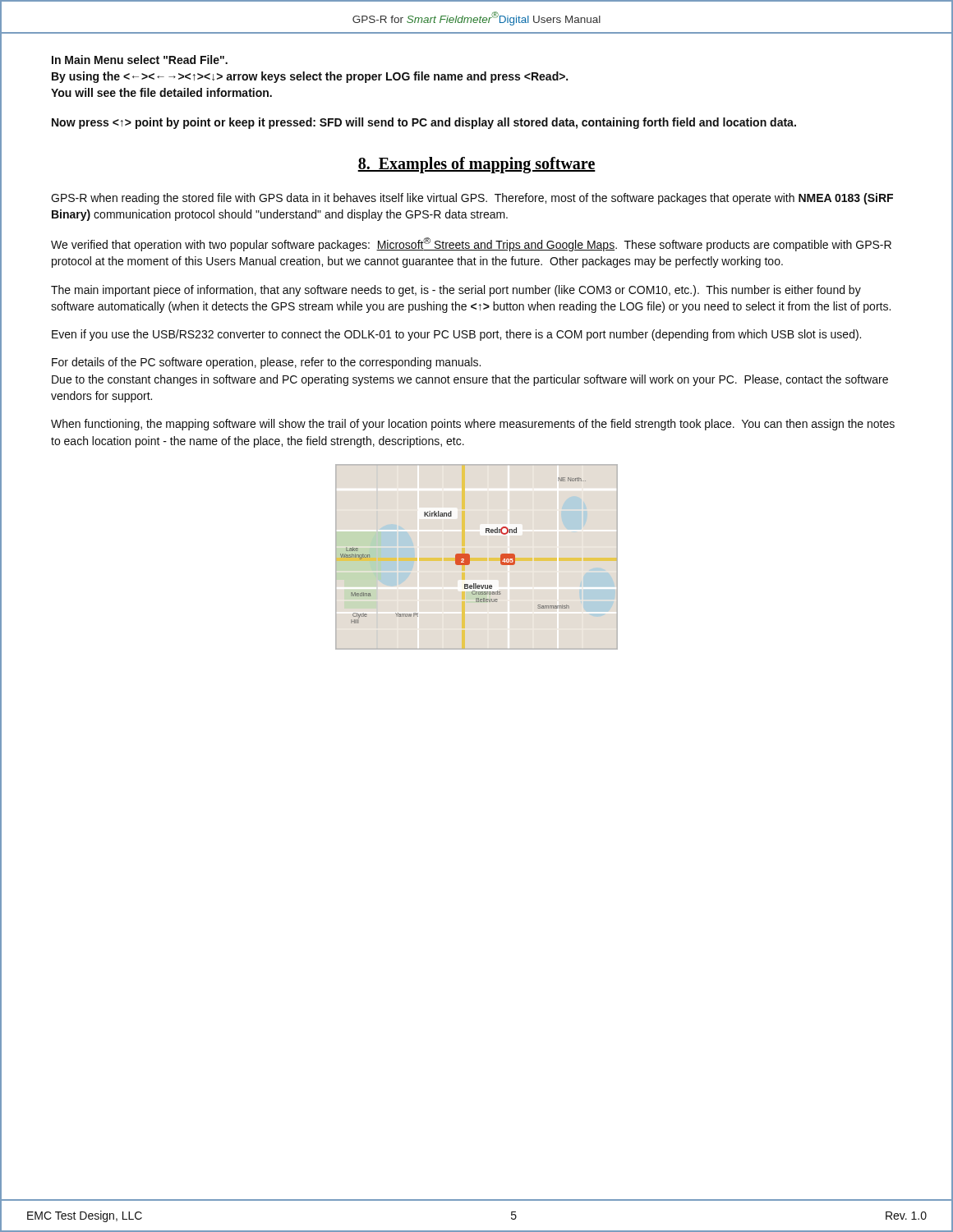Select the text block starting "In Main Menu select"
Viewport: 953px width, 1232px height.
[310, 76]
